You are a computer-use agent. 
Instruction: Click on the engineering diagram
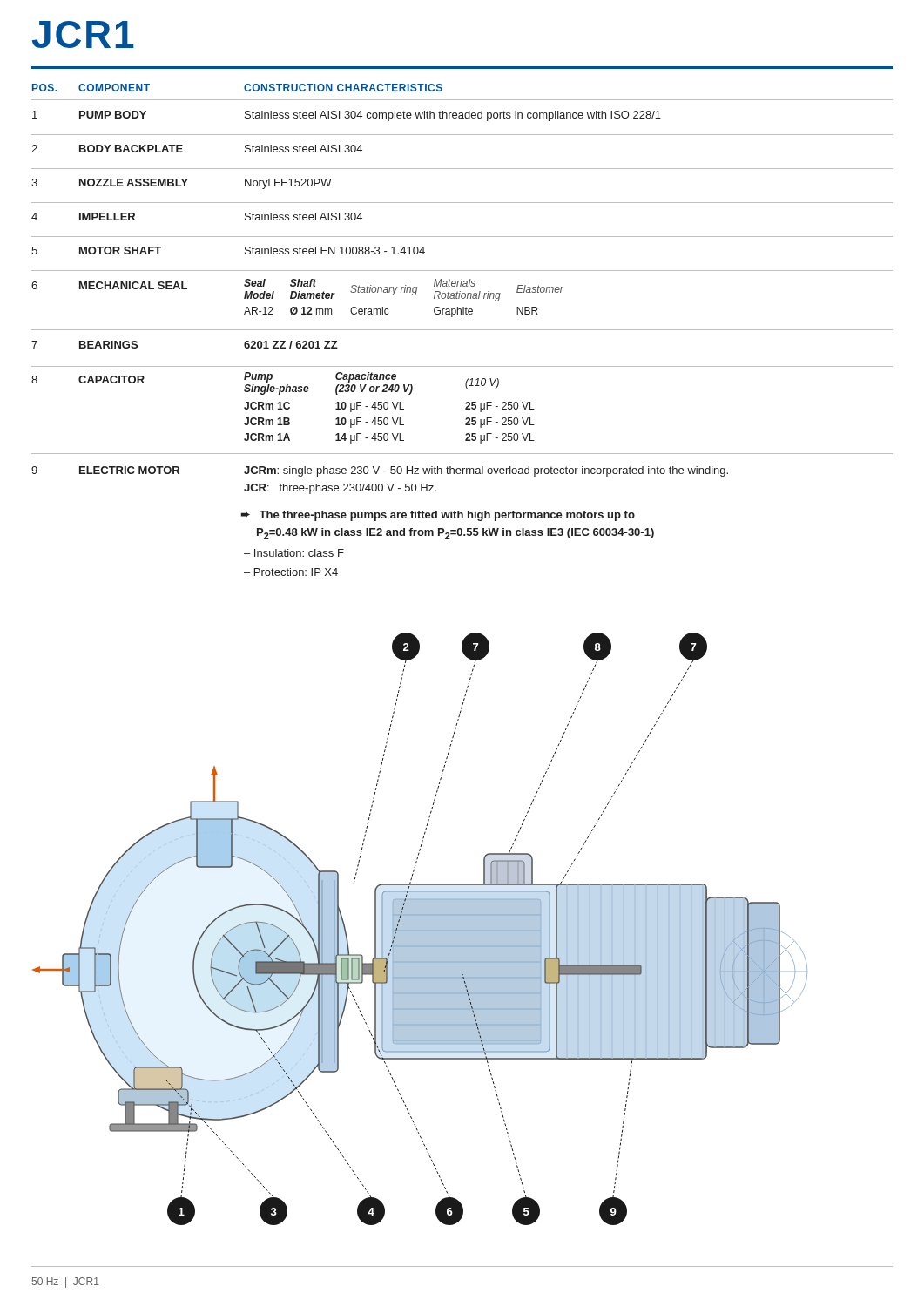pos(462,928)
